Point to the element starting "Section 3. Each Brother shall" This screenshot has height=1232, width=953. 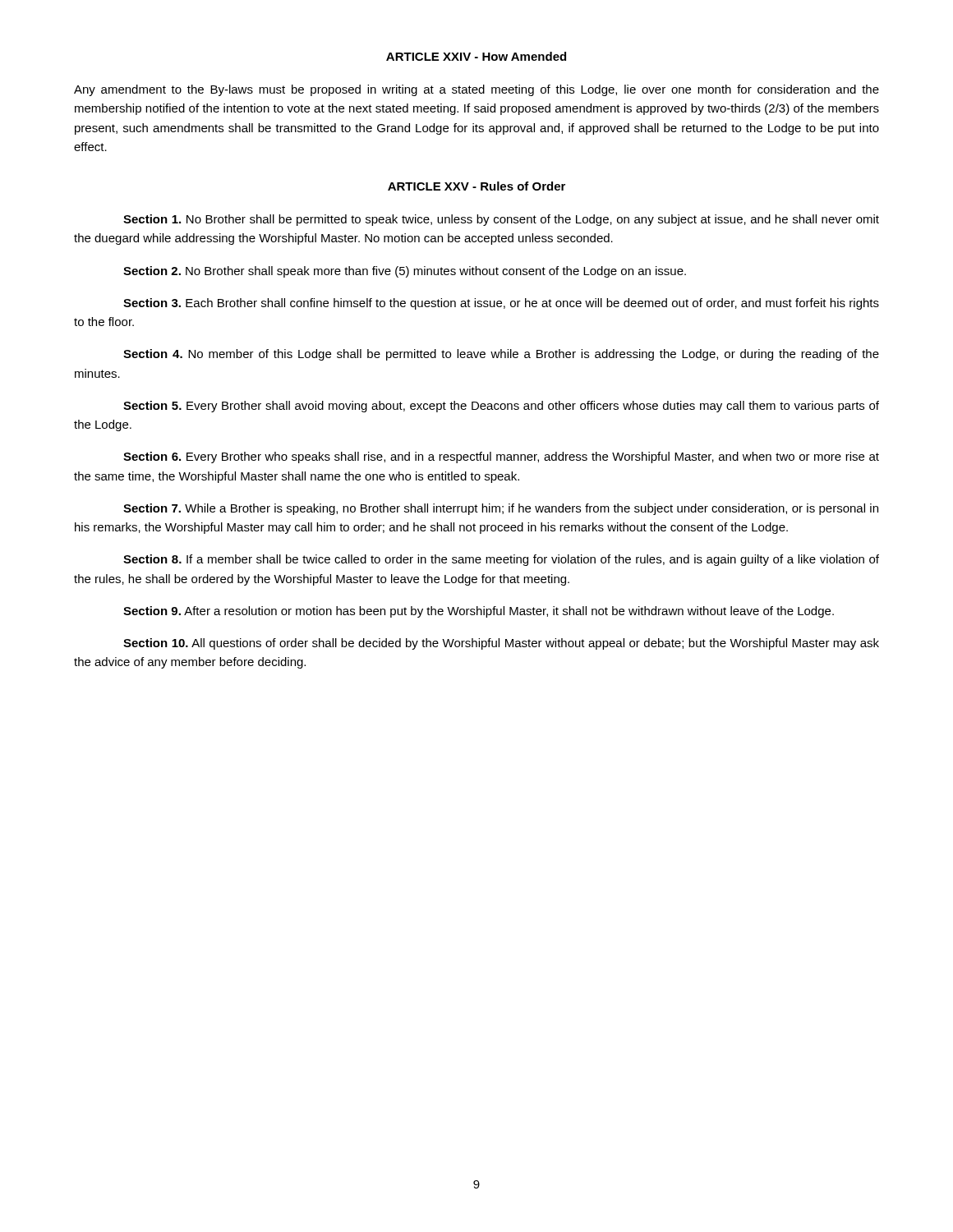click(x=476, y=312)
